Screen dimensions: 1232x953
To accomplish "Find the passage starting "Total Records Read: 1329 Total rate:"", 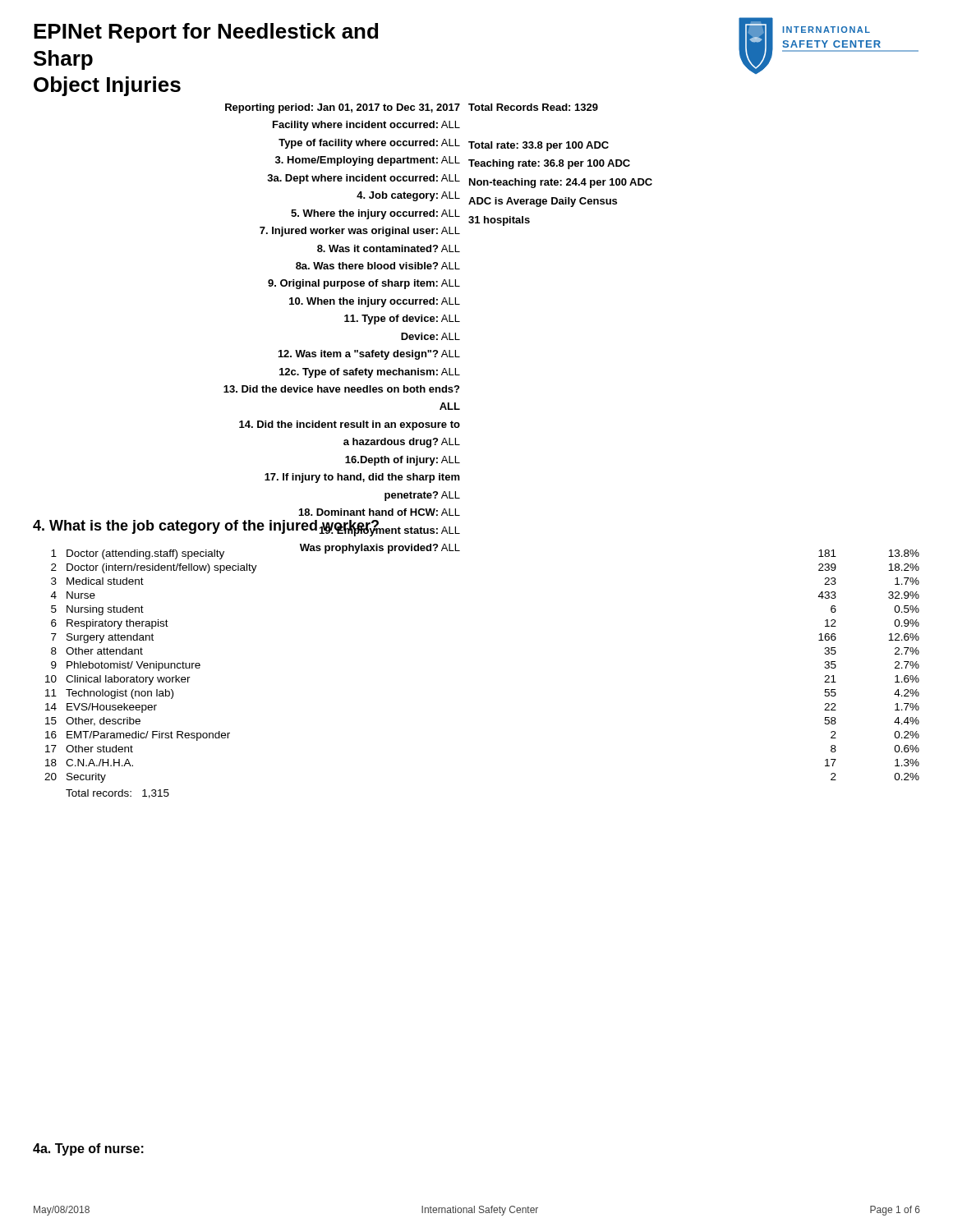I will click(533, 107).
